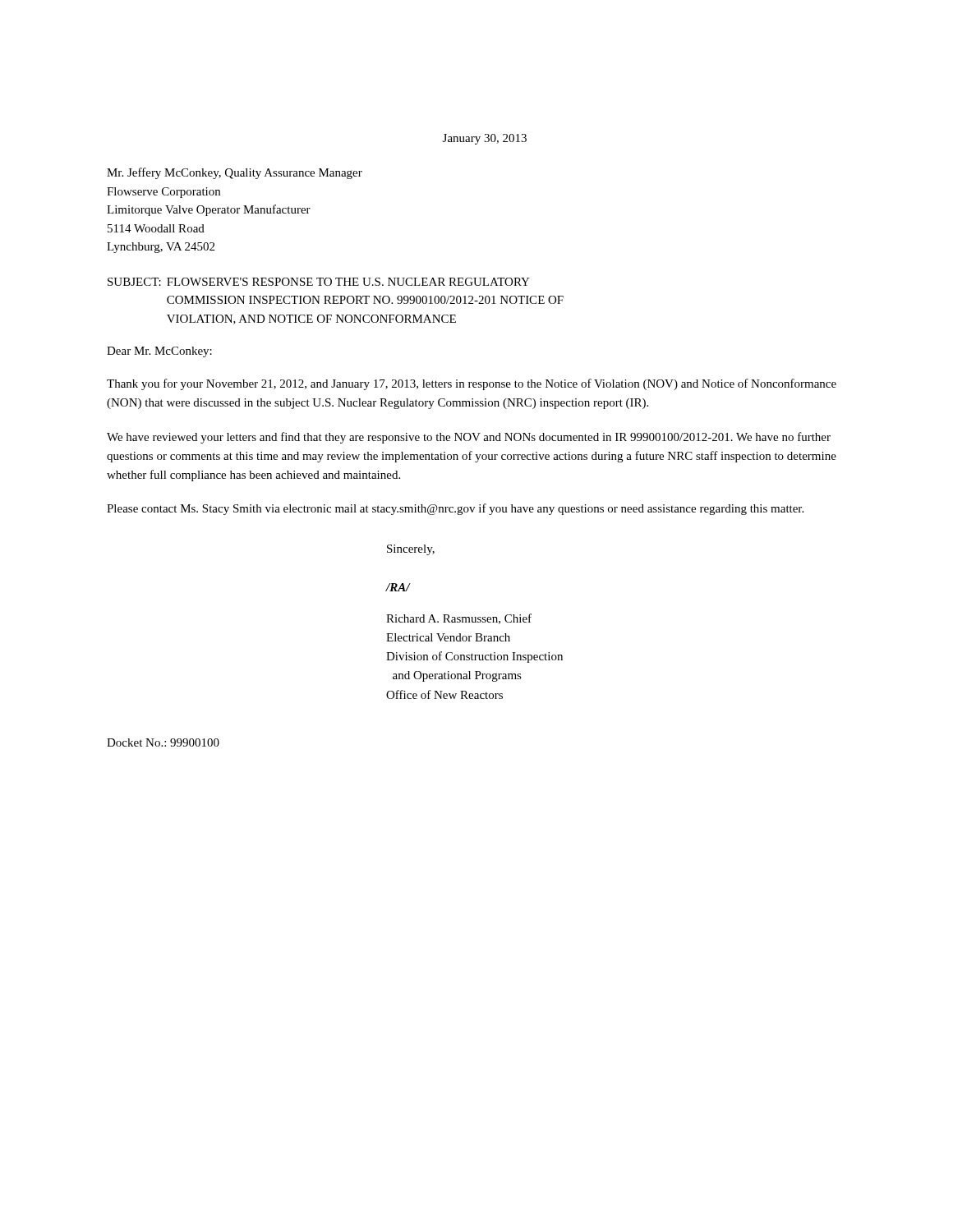
Task: Find the block on this page that starts "Thank you for your November 21,"
Action: point(472,393)
